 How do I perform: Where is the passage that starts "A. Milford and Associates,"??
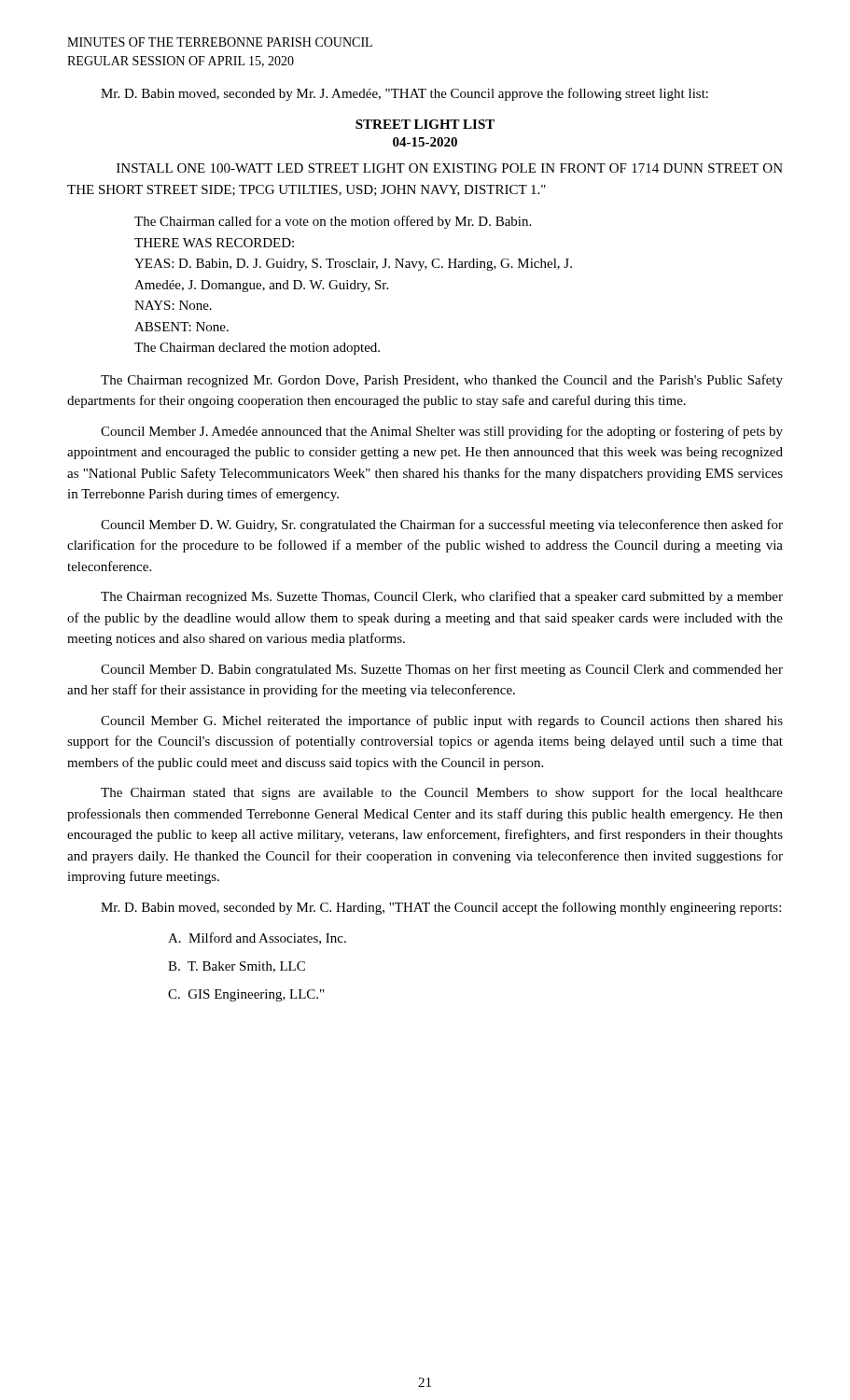pos(257,938)
